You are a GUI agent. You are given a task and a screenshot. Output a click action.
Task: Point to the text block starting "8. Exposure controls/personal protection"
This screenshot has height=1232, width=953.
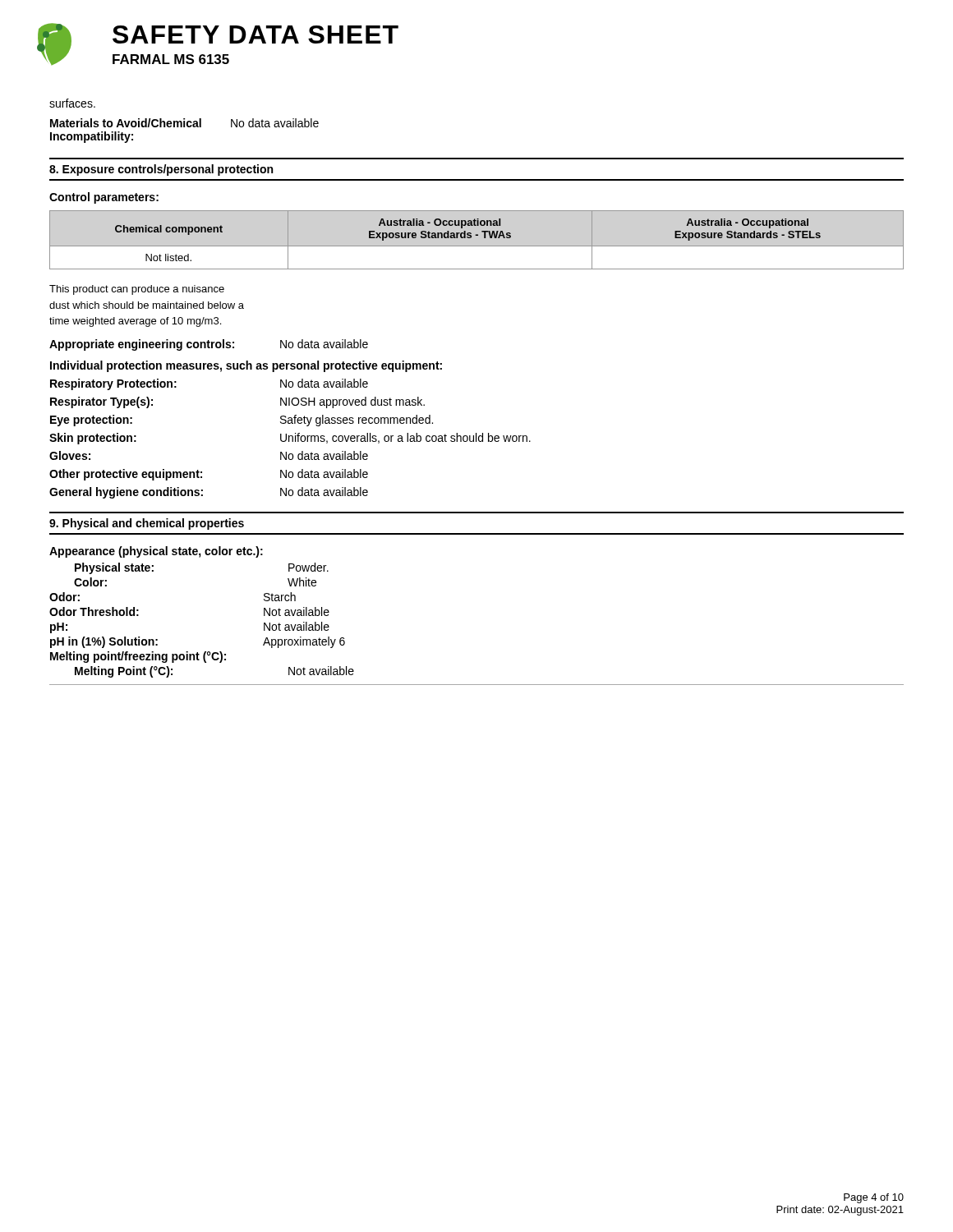tap(161, 169)
